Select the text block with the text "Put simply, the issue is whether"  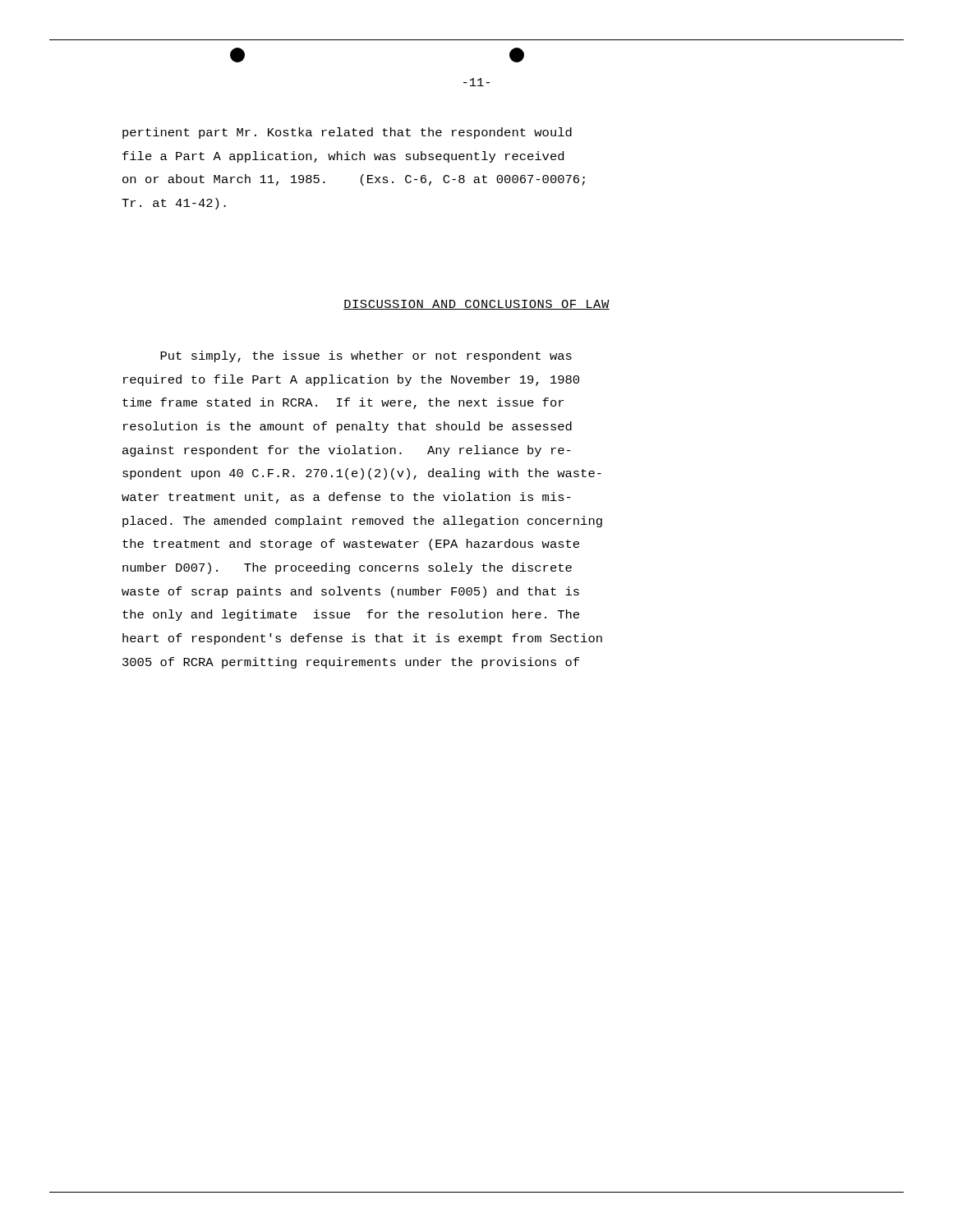tap(362, 509)
